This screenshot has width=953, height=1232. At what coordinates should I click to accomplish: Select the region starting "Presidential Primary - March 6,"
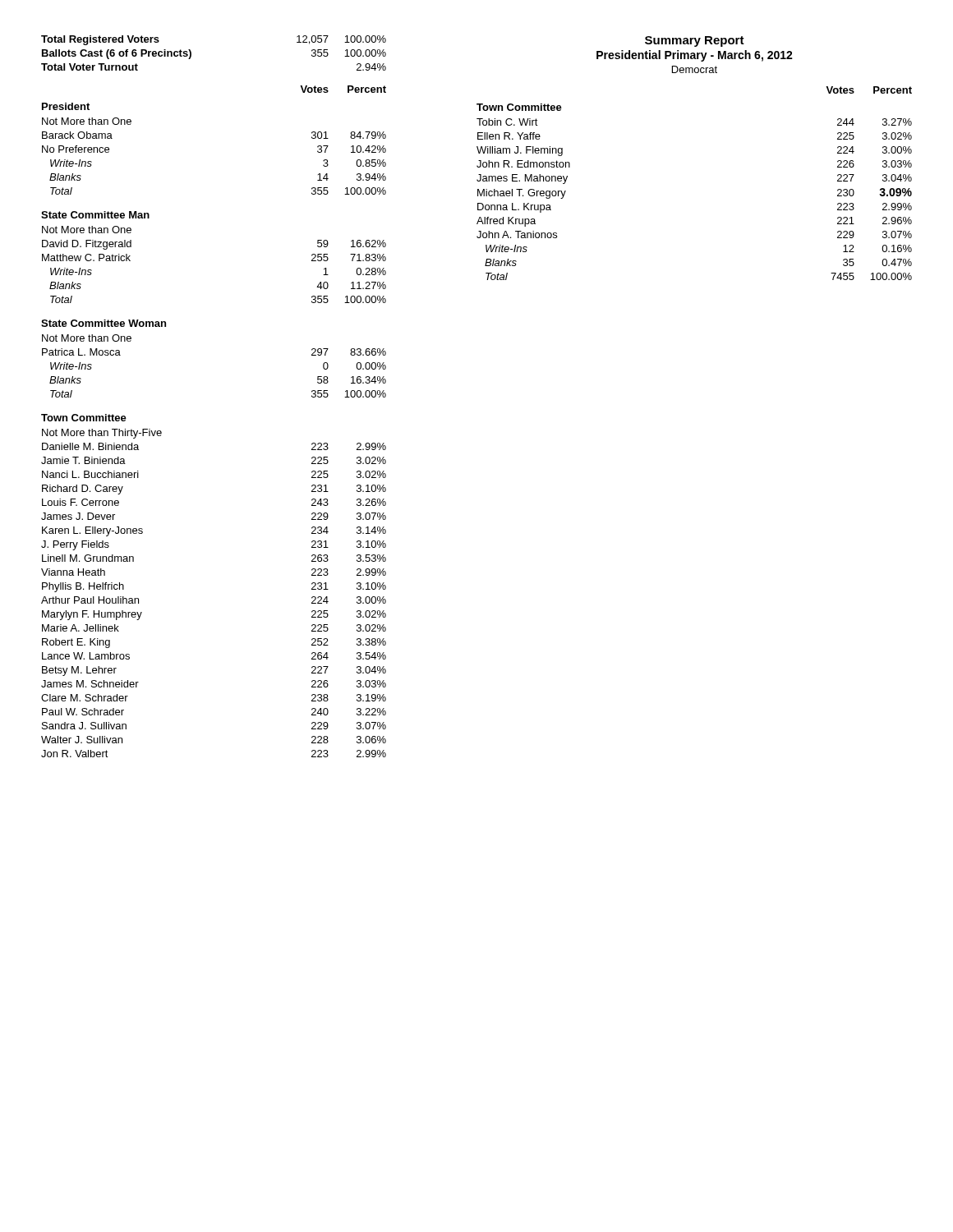[694, 55]
